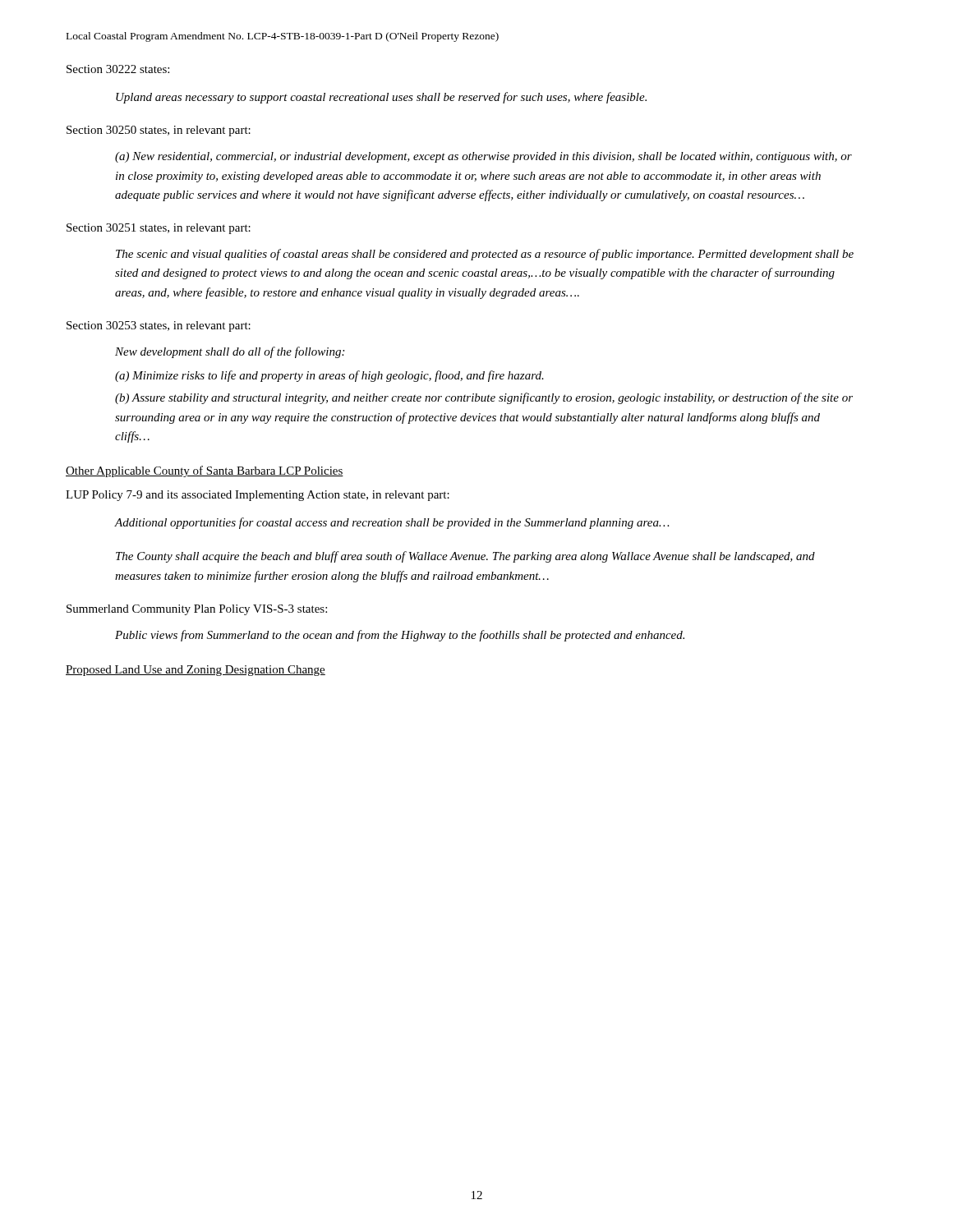Click on the text block that reads "Summerland Community Plan Policy VIS-S-3"
Viewport: 953px width, 1232px height.
point(197,608)
